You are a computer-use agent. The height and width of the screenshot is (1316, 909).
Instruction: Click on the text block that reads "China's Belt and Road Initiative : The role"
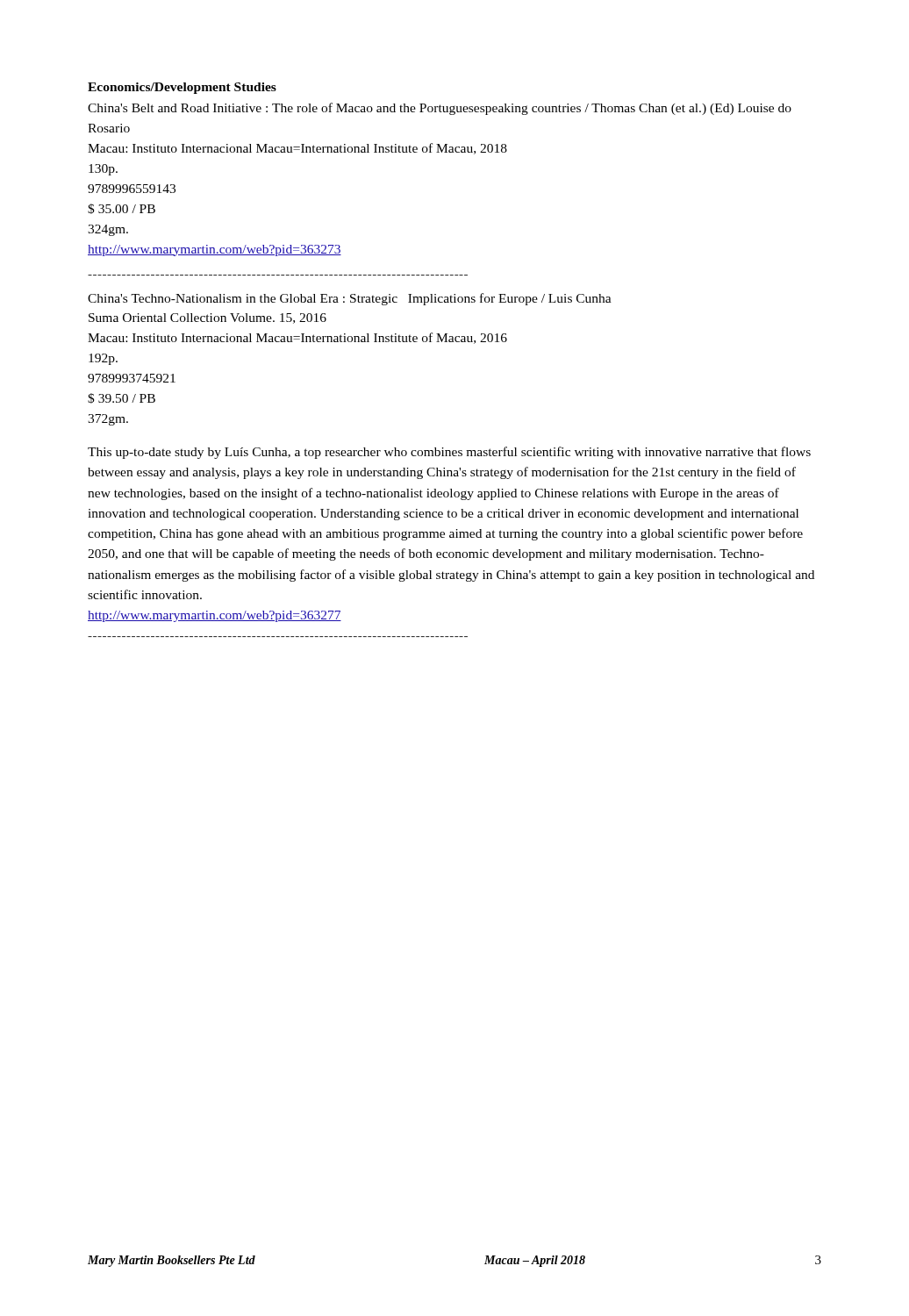[x=440, y=109]
